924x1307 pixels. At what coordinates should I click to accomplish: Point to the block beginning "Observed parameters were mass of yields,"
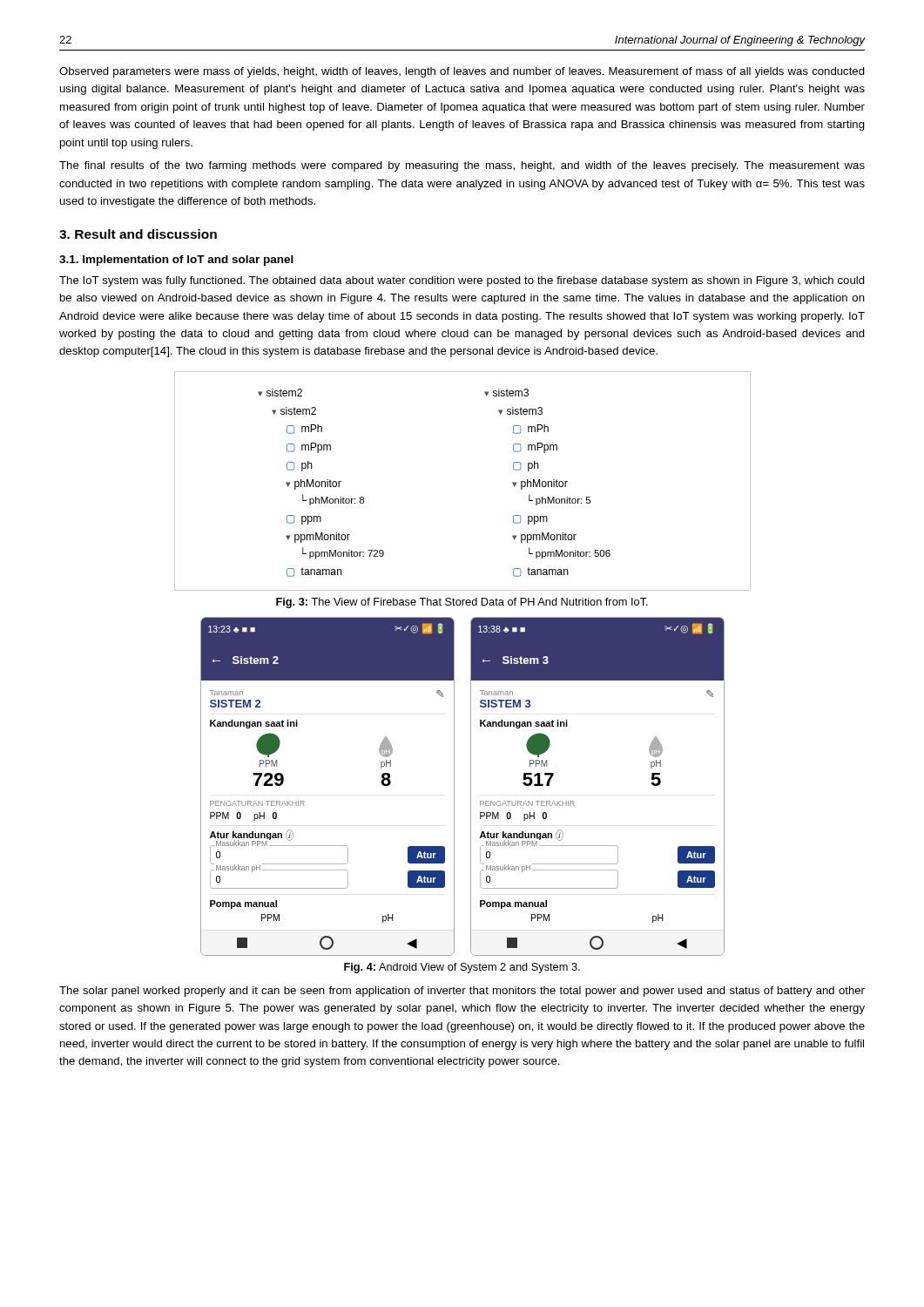point(462,107)
